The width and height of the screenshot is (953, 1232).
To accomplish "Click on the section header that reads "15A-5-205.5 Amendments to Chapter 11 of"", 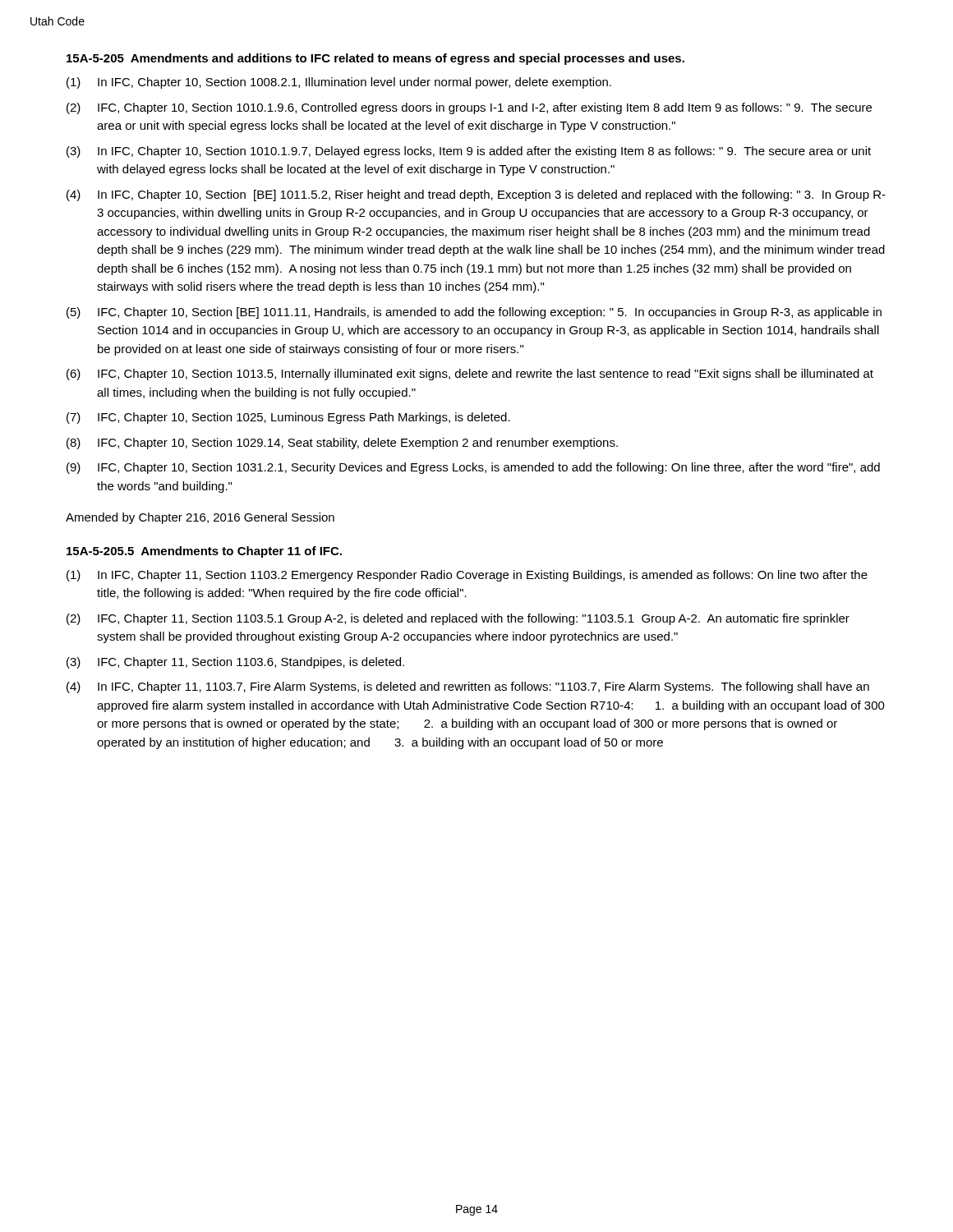I will tap(204, 550).
